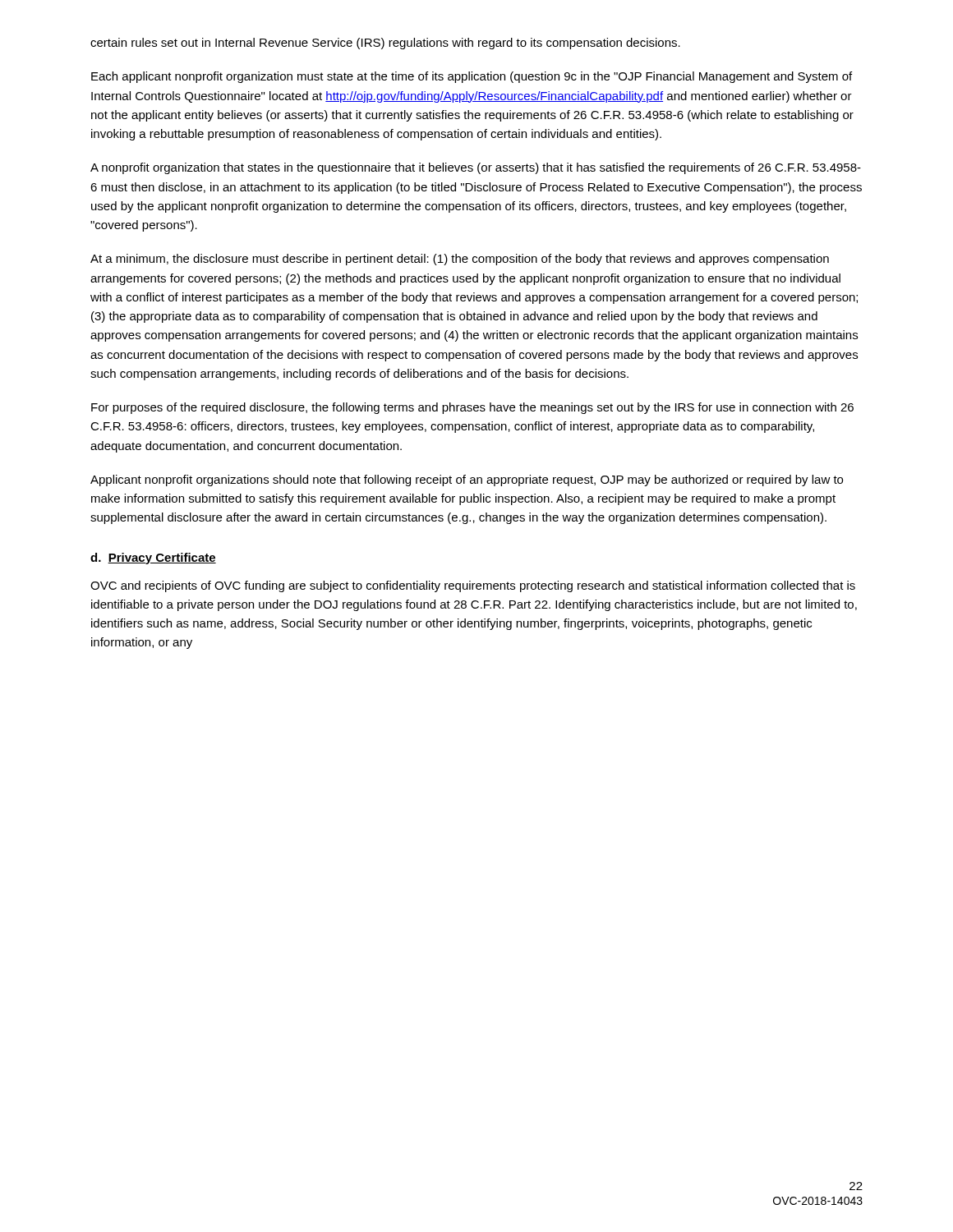Screen dimensions: 1232x953
Task: Point to the block beginning "Each applicant nonprofit organization must state at the"
Action: click(x=476, y=105)
